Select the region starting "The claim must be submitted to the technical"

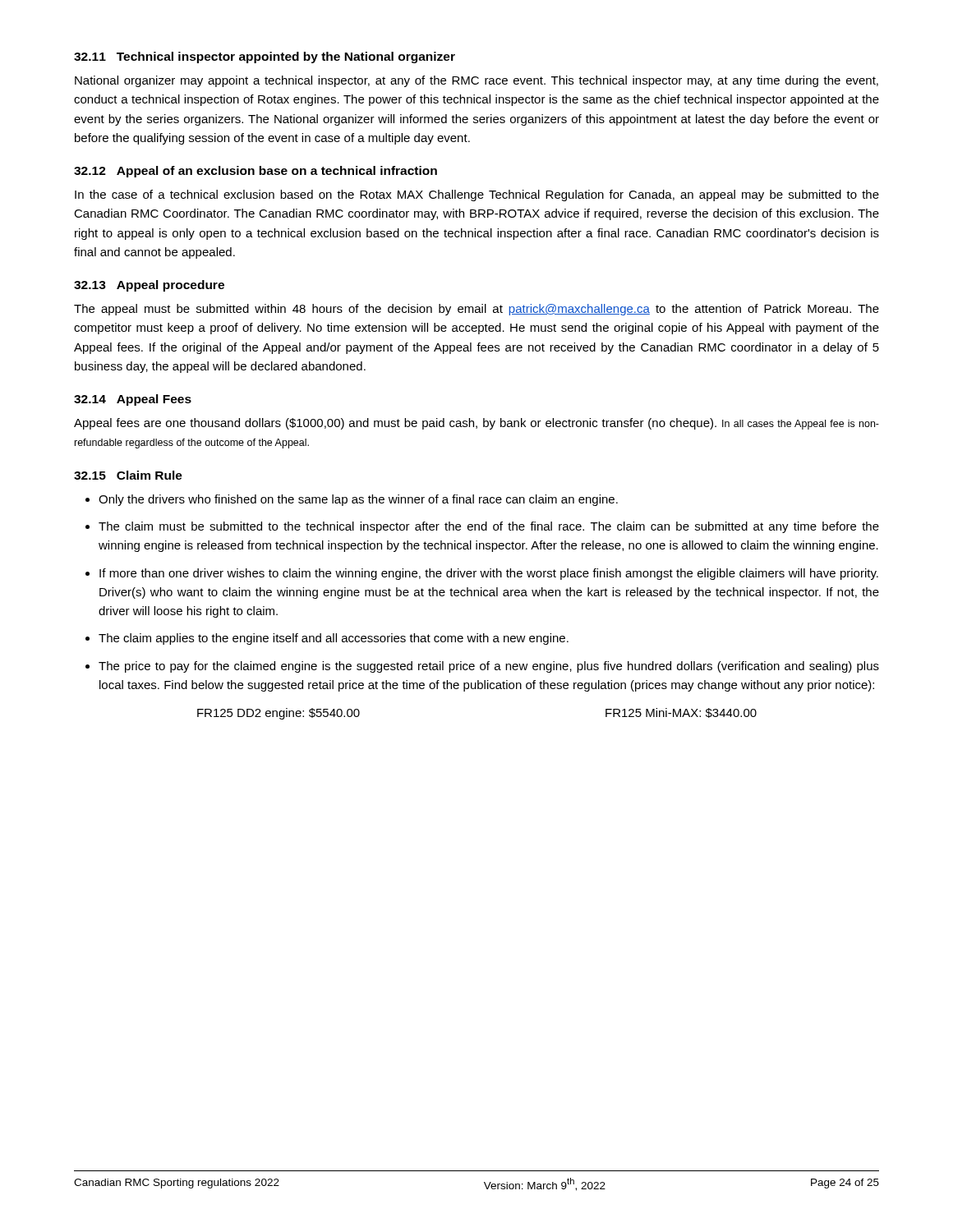click(x=476, y=536)
